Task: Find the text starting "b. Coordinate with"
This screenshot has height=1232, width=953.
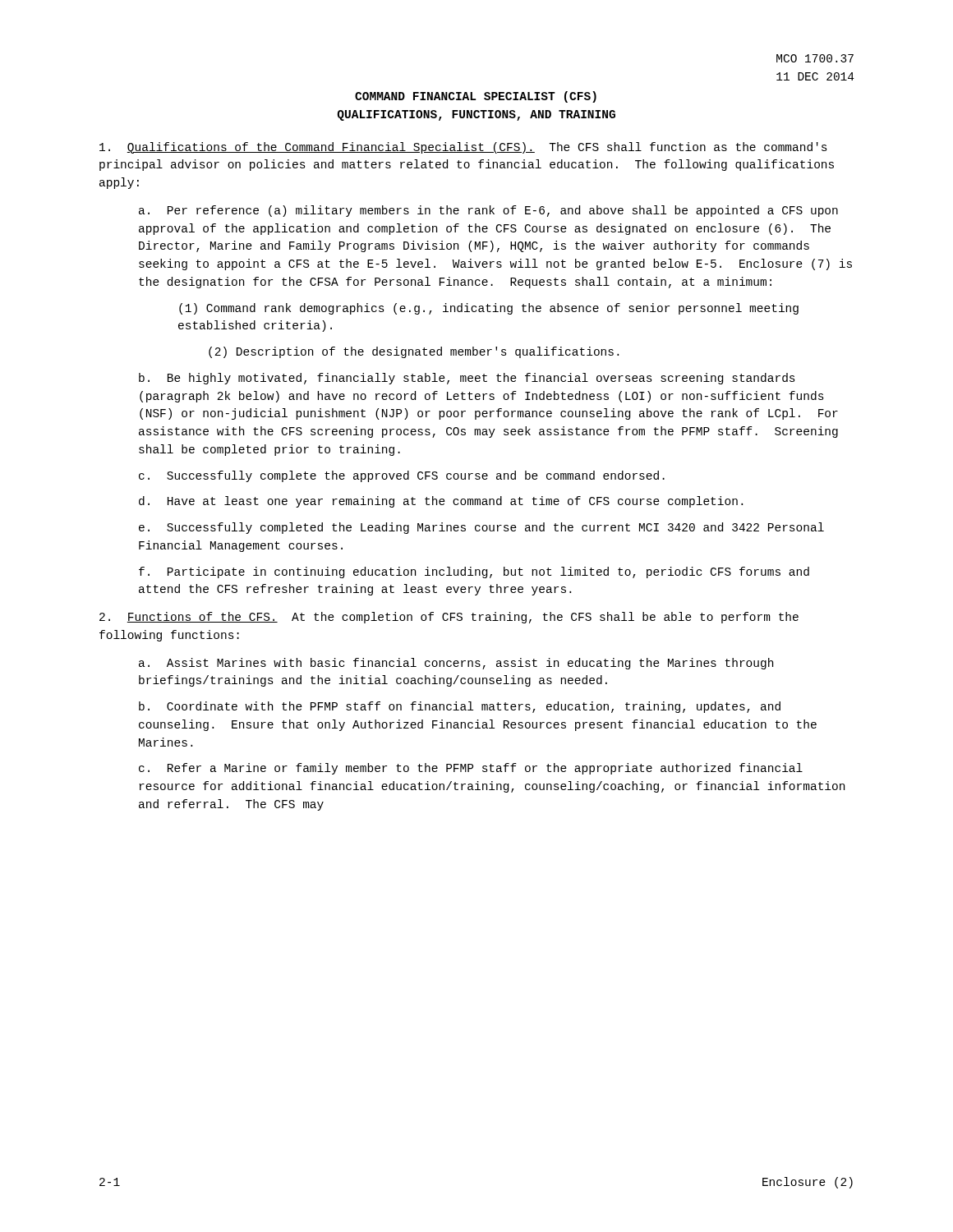Action: coord(478,725)
